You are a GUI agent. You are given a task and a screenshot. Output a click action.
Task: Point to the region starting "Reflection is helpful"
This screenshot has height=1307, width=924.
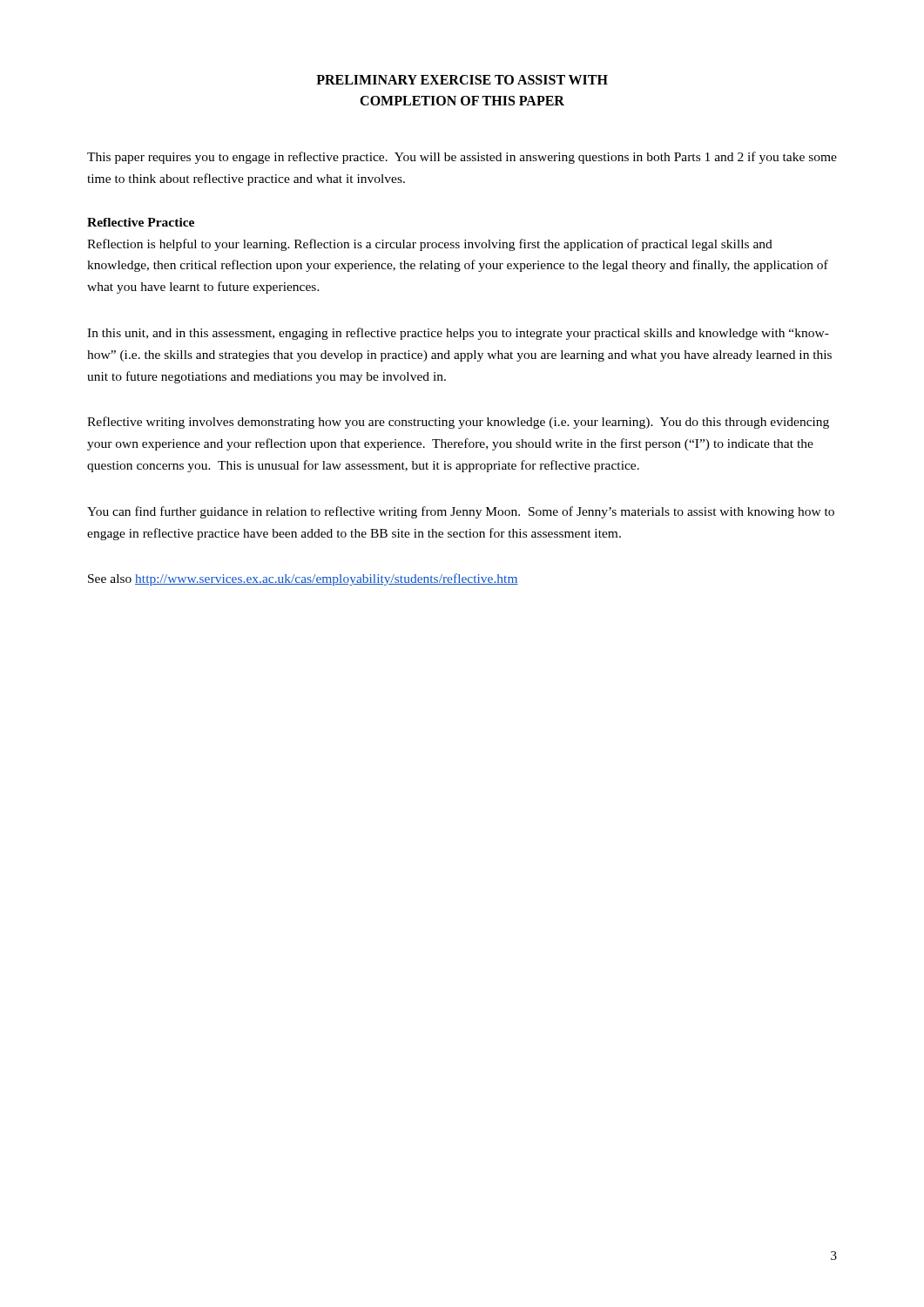458,265
